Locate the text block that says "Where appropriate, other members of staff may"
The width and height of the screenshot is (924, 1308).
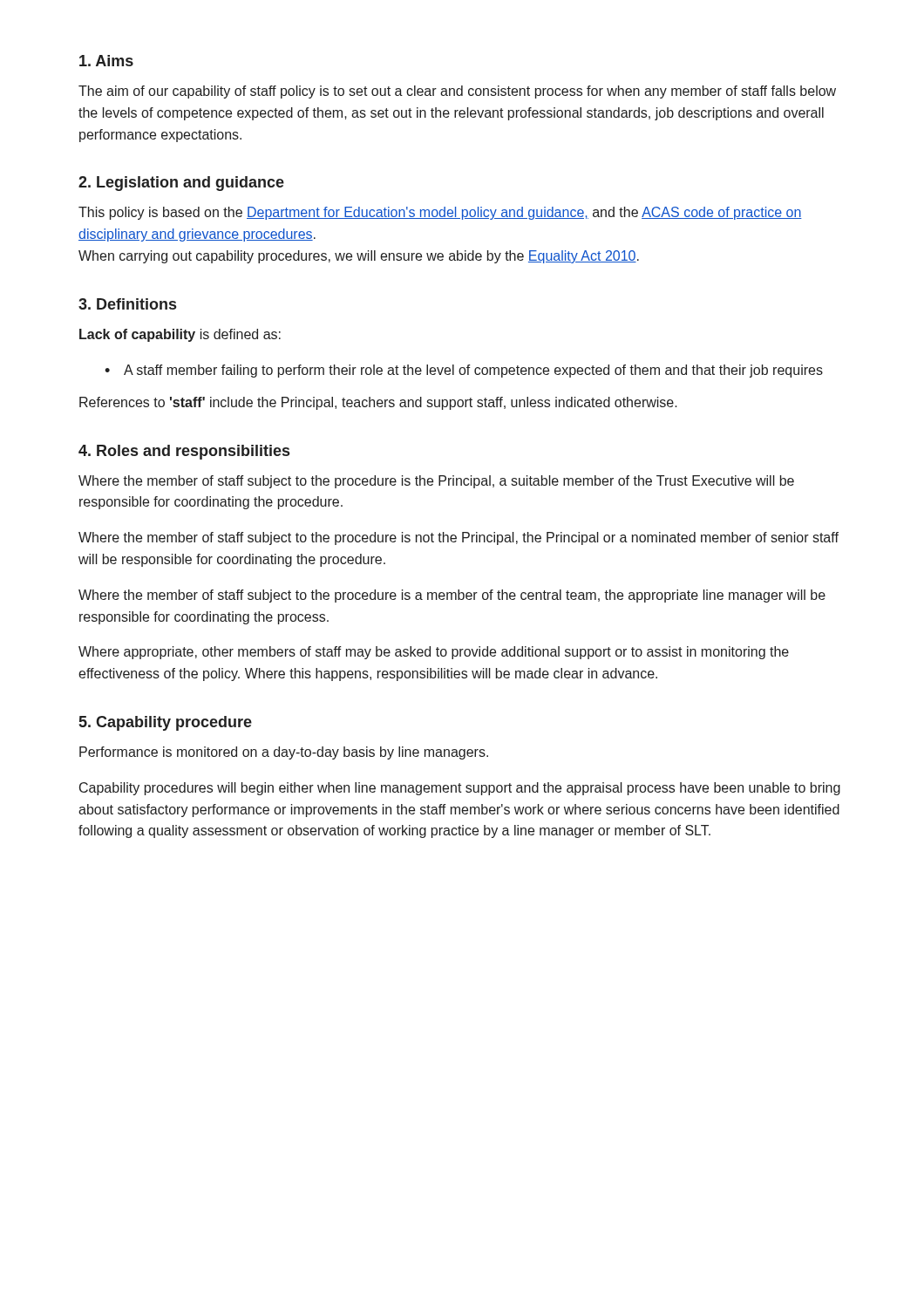coord(434,663)
